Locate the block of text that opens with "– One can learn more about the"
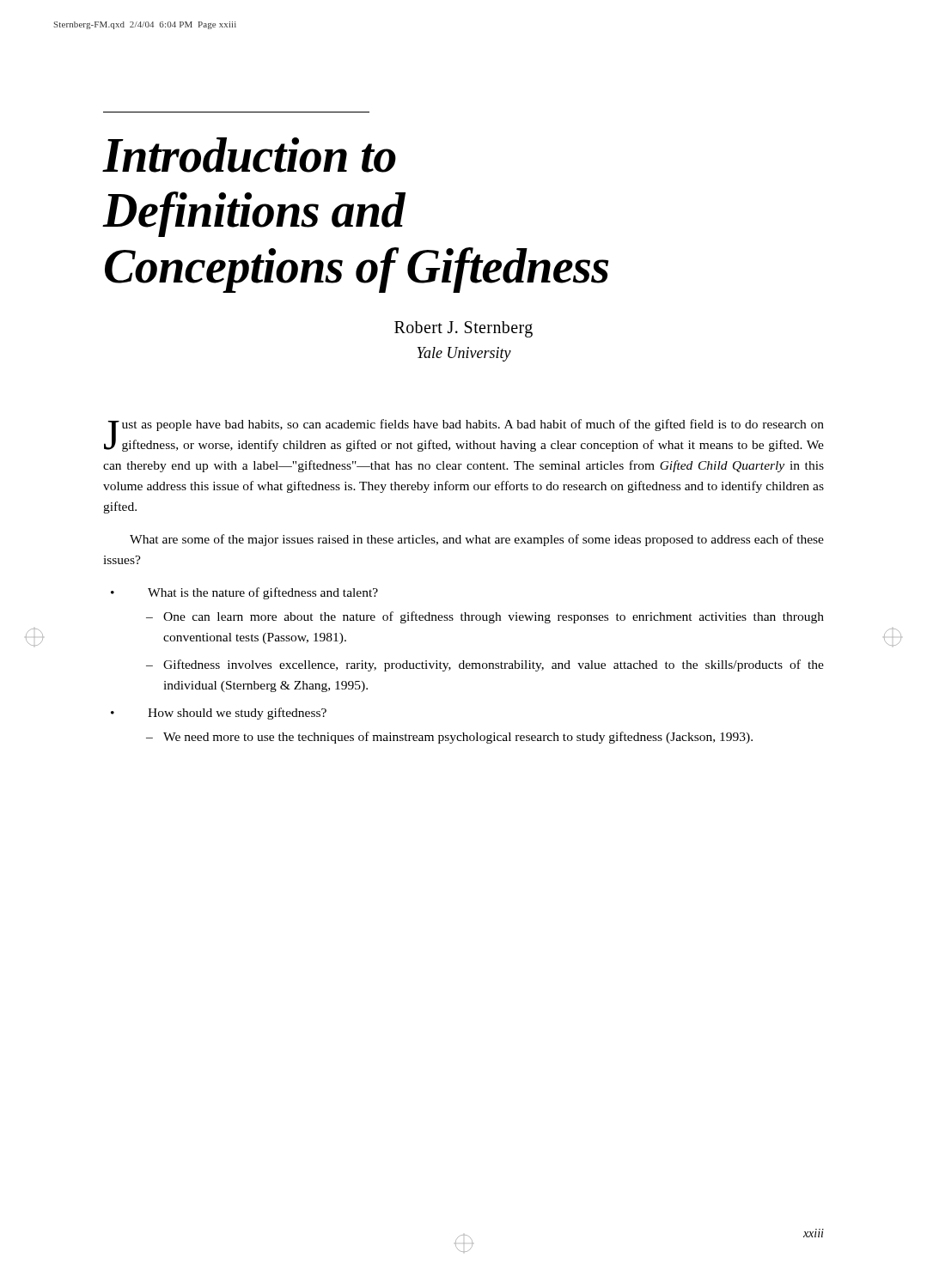927x1288 pixels. (x=485, y=625)
